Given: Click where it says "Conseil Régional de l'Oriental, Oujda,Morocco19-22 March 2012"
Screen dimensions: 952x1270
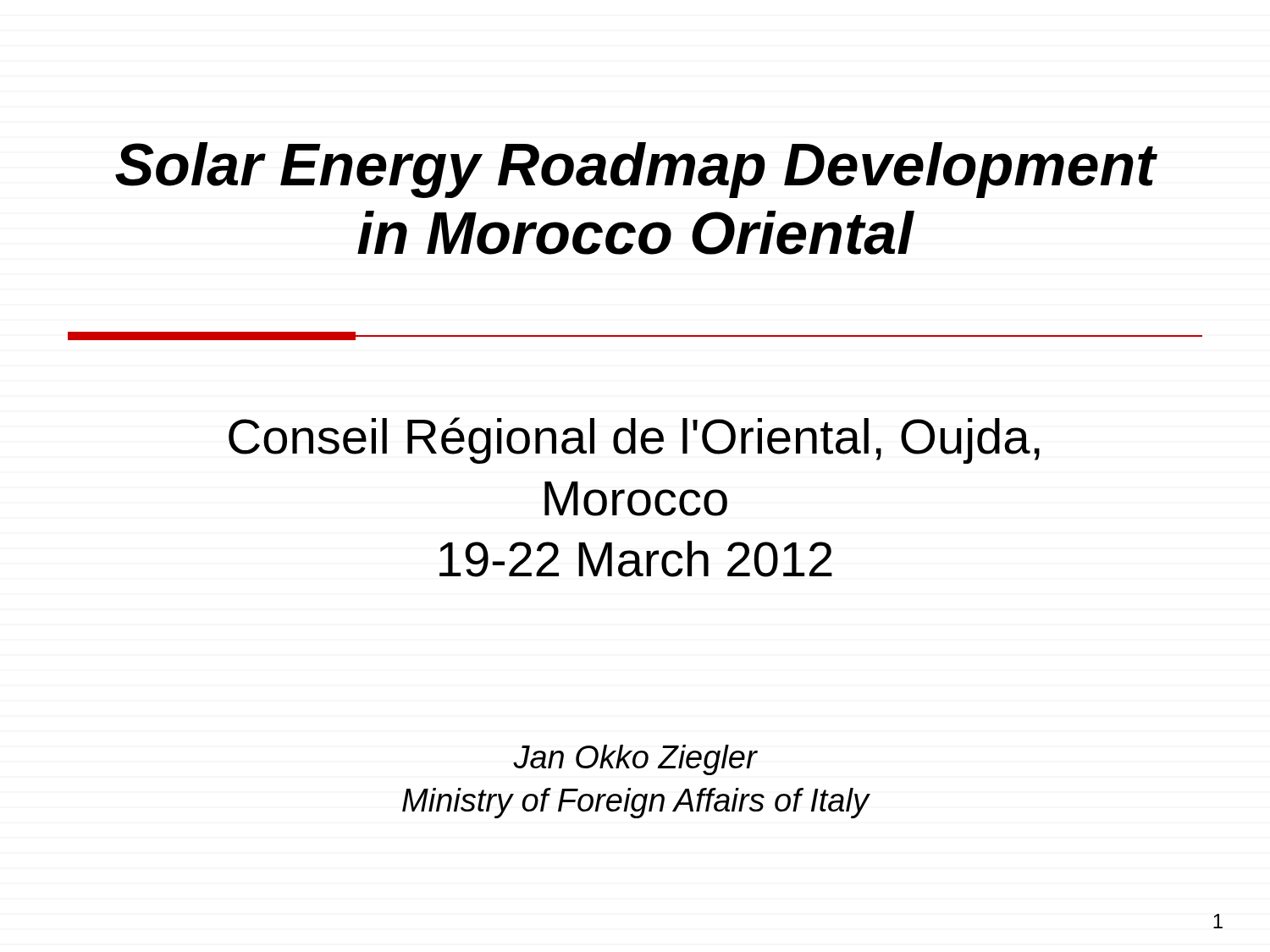Looking at the screenshot, I should (635, 498).
